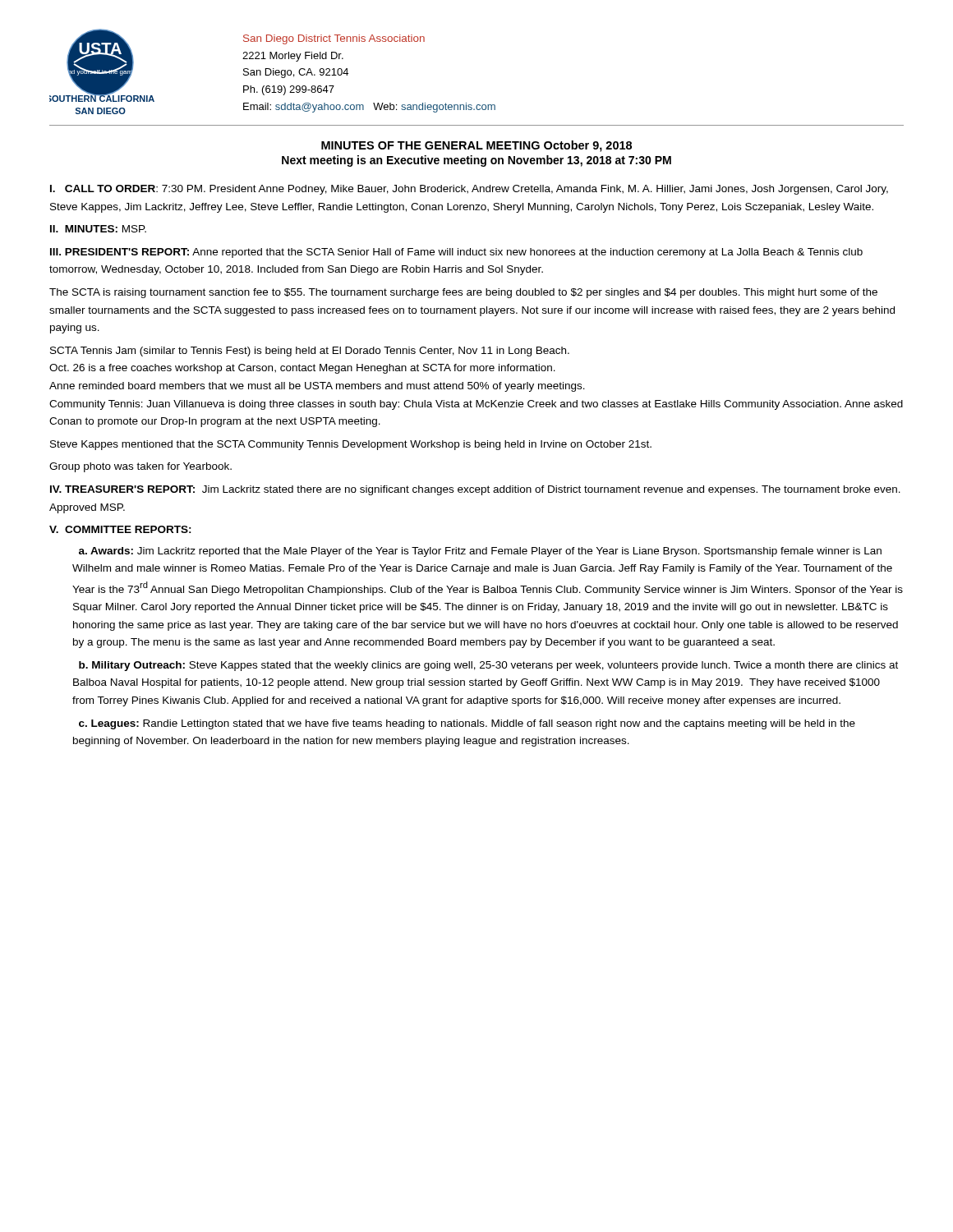Click on the title with the text "MINUTES OF THE GENERAL"
The width and height of the screenshot is (953, 1232).
476,153
